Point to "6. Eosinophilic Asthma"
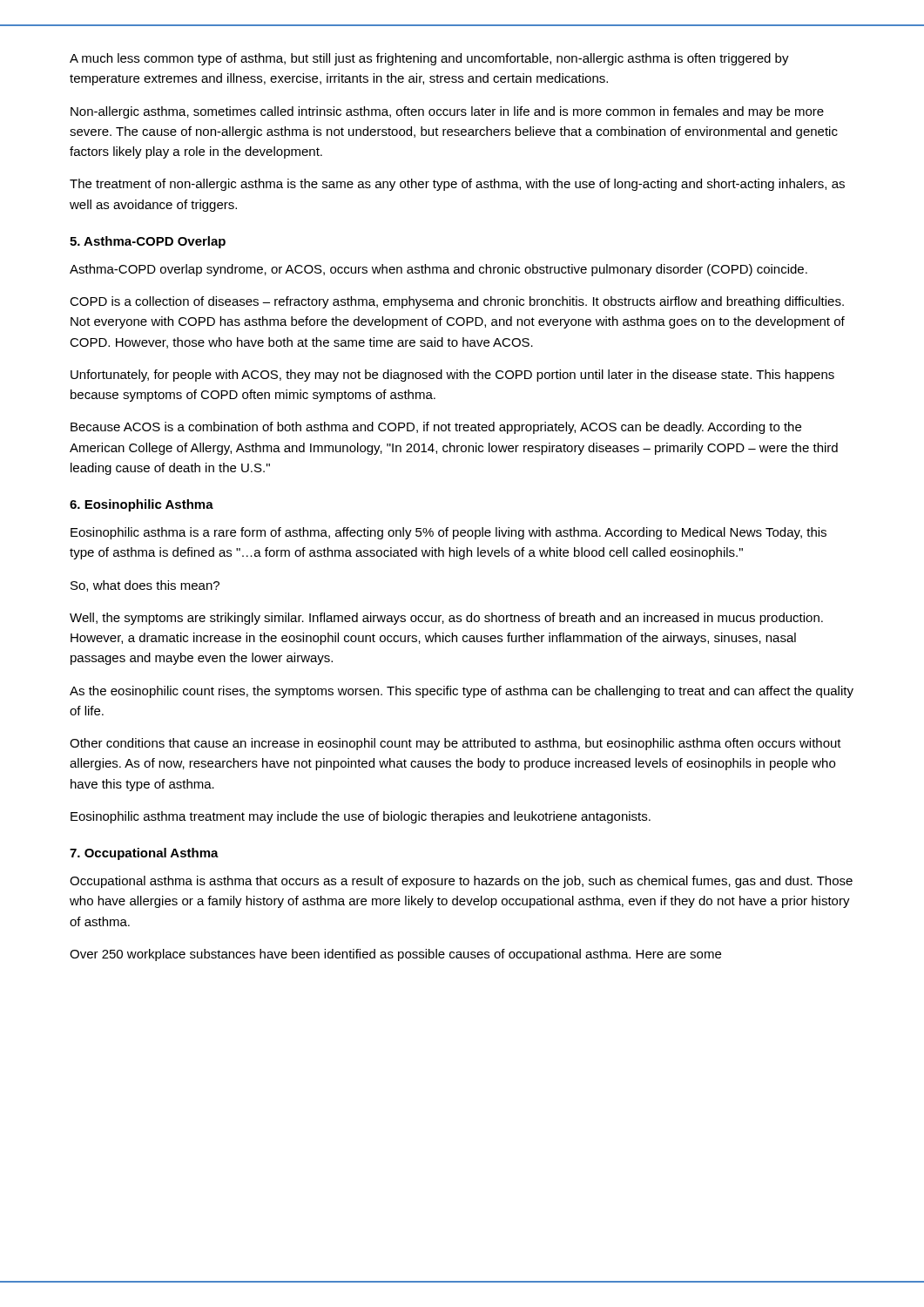Screen dimensions: 1307x924 tap(141, 504)
